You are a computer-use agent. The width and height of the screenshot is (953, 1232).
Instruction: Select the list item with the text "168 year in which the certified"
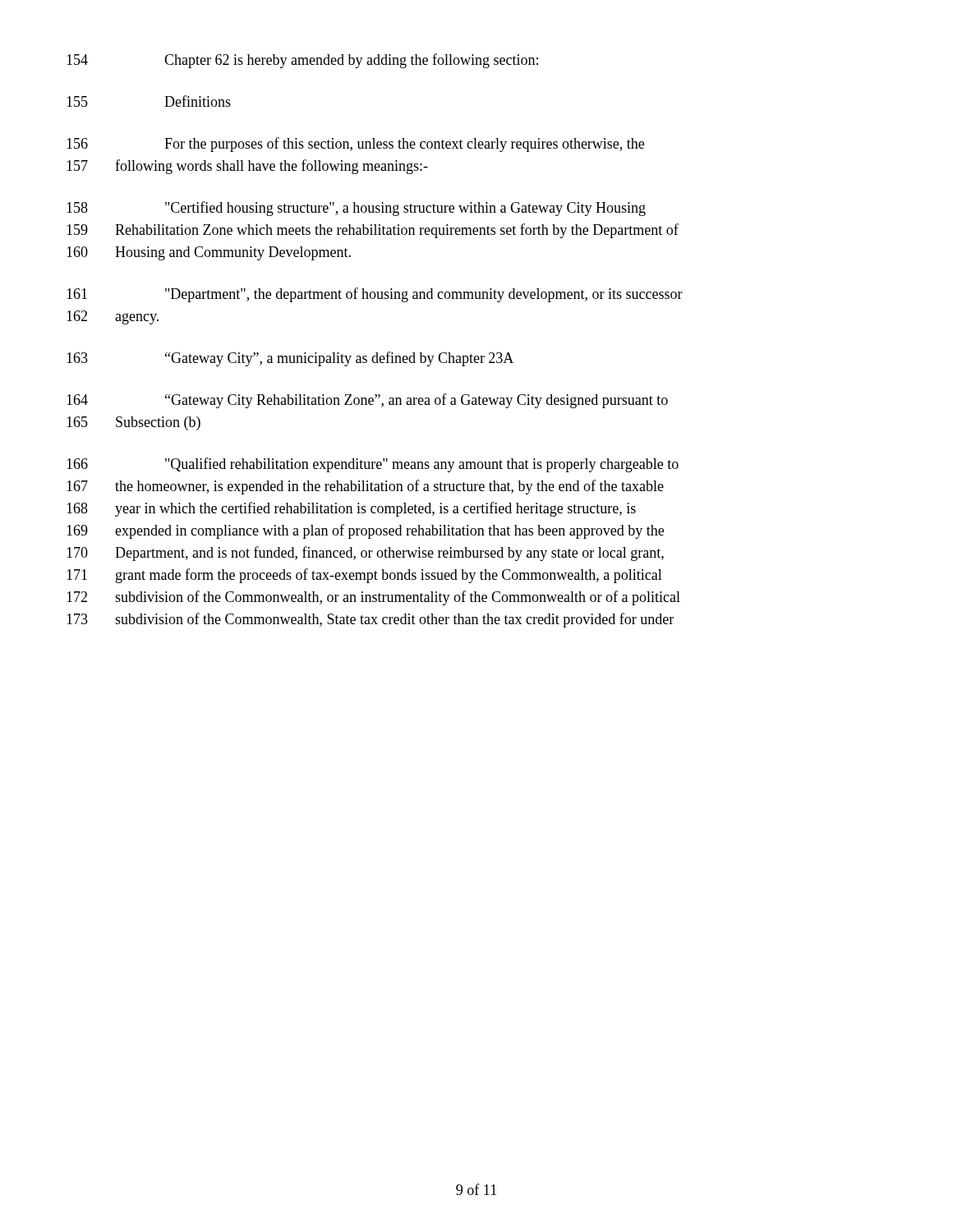(351, 509)
